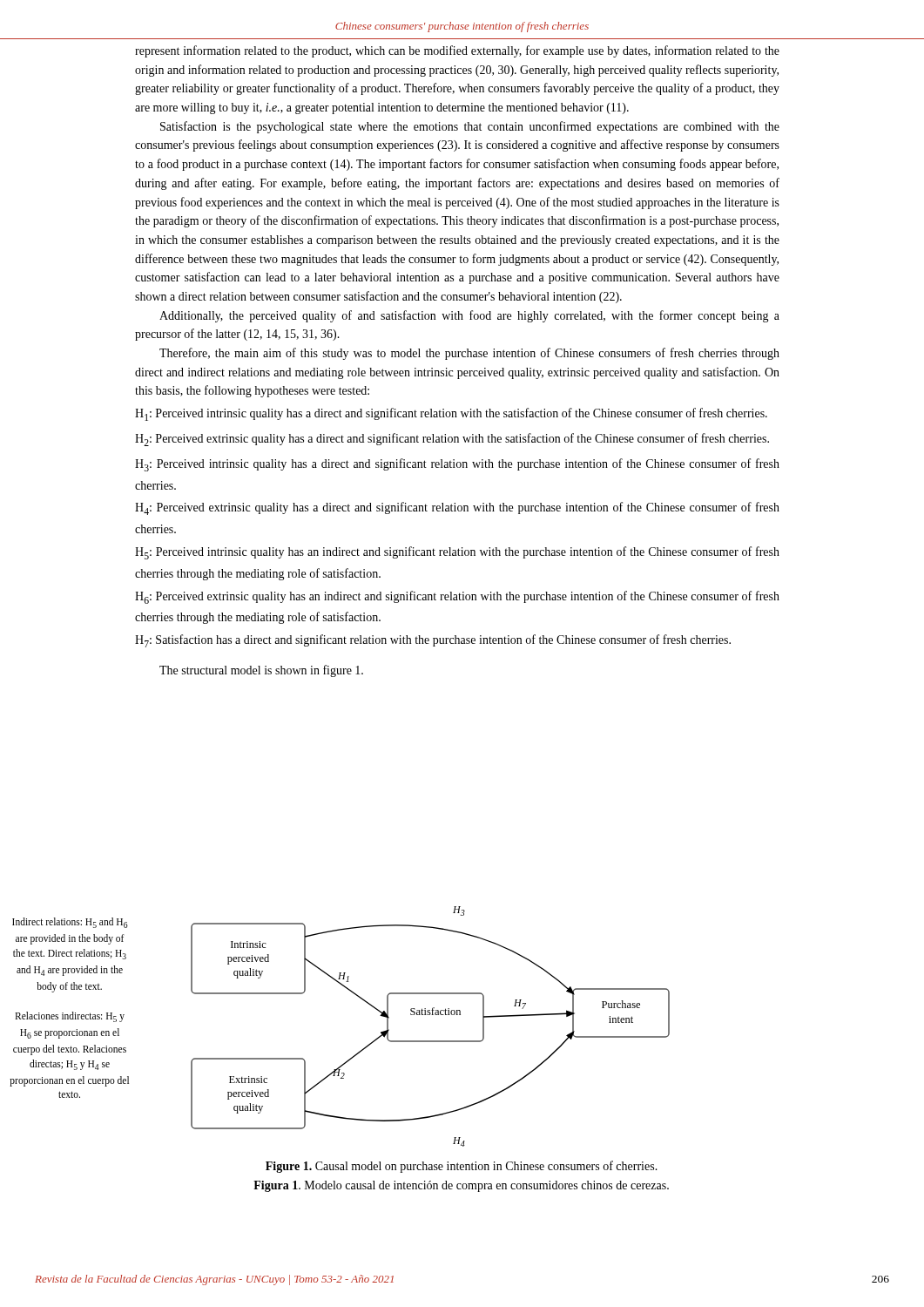924x1307 pixels.
Task: Find the block on this page that starts "H3: Perceived intrinsic"
Action: 457,475
